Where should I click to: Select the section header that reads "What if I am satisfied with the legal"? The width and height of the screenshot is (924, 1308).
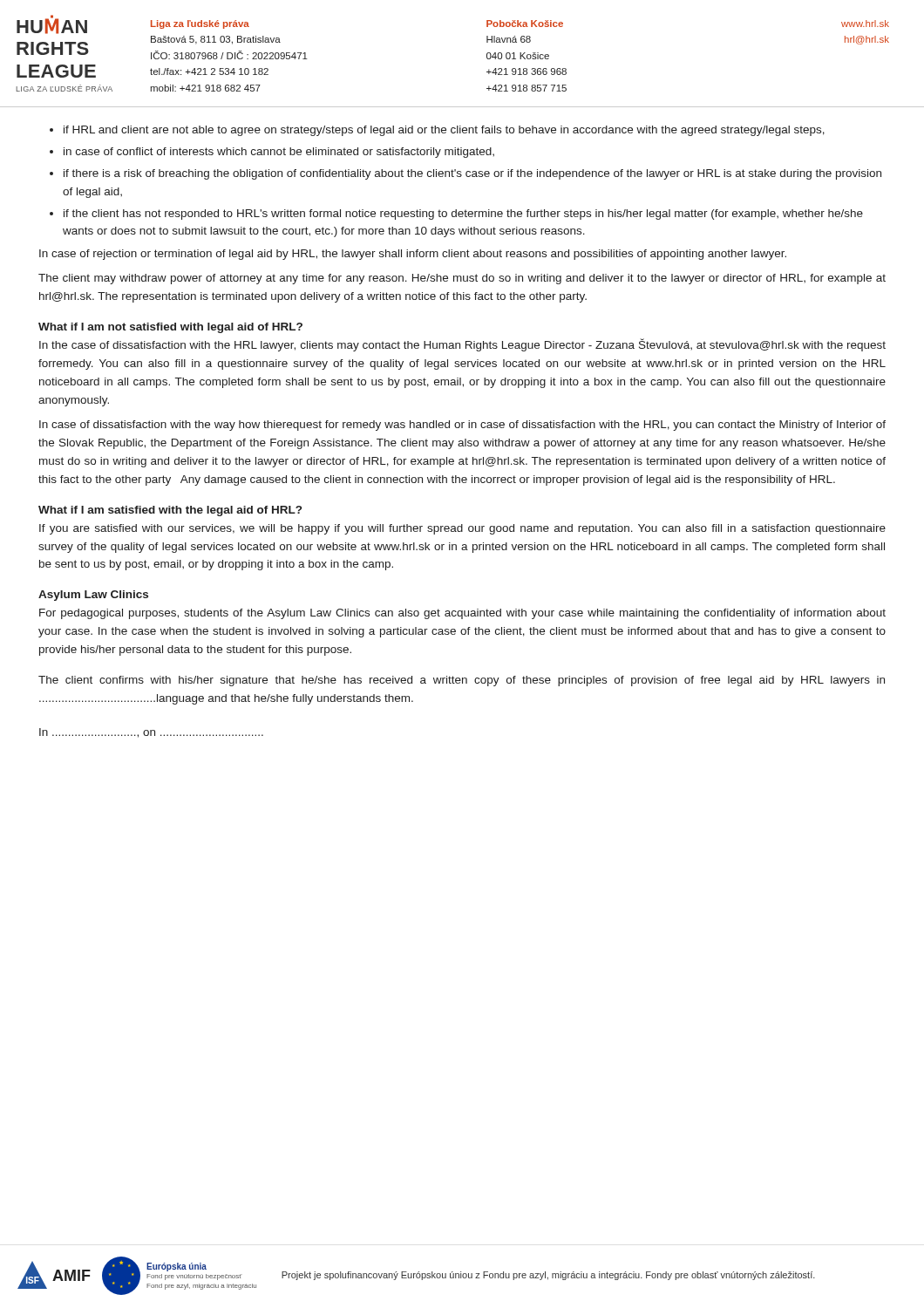(170, 509)
